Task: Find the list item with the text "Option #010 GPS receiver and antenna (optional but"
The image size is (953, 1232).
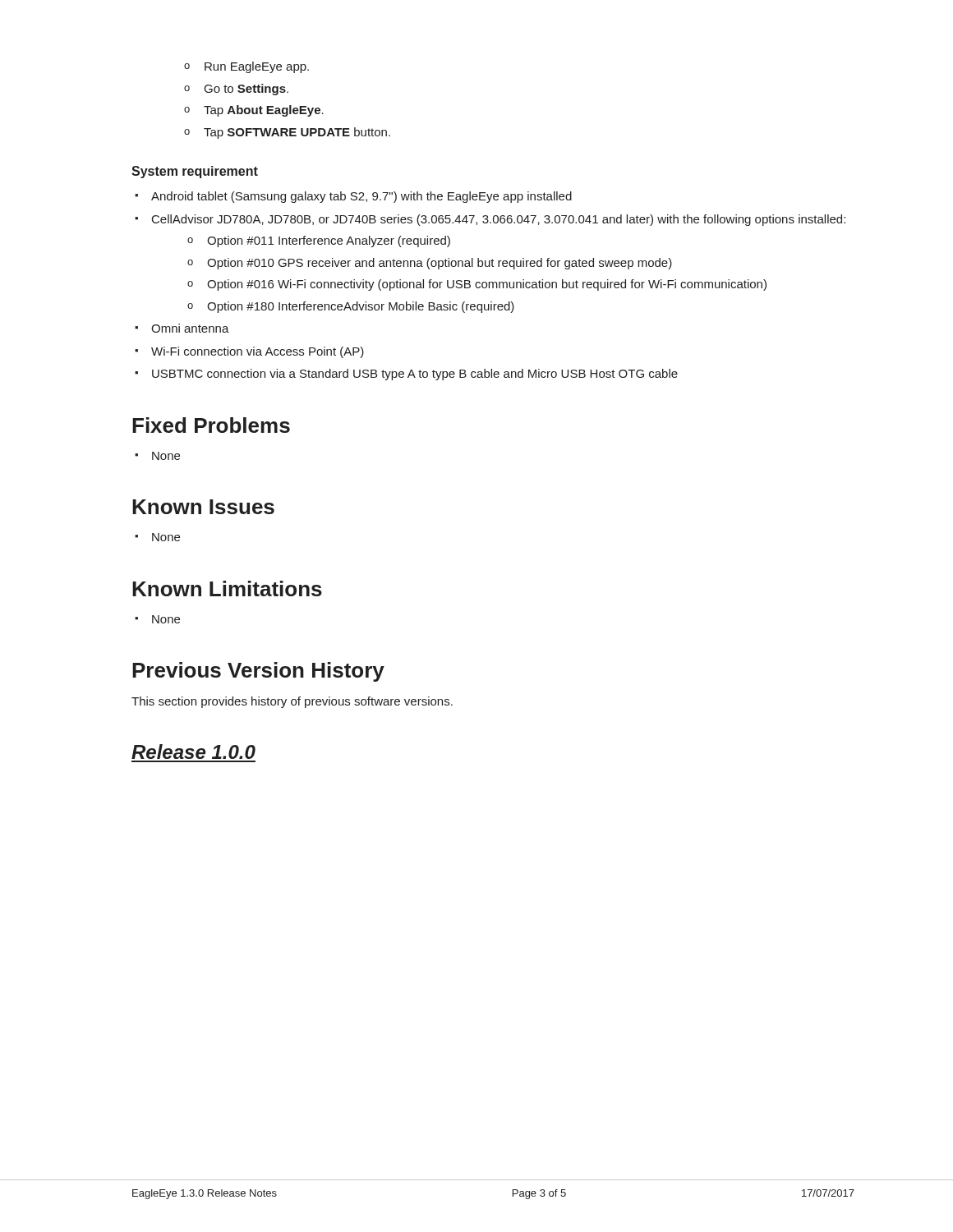Action: 440,262
